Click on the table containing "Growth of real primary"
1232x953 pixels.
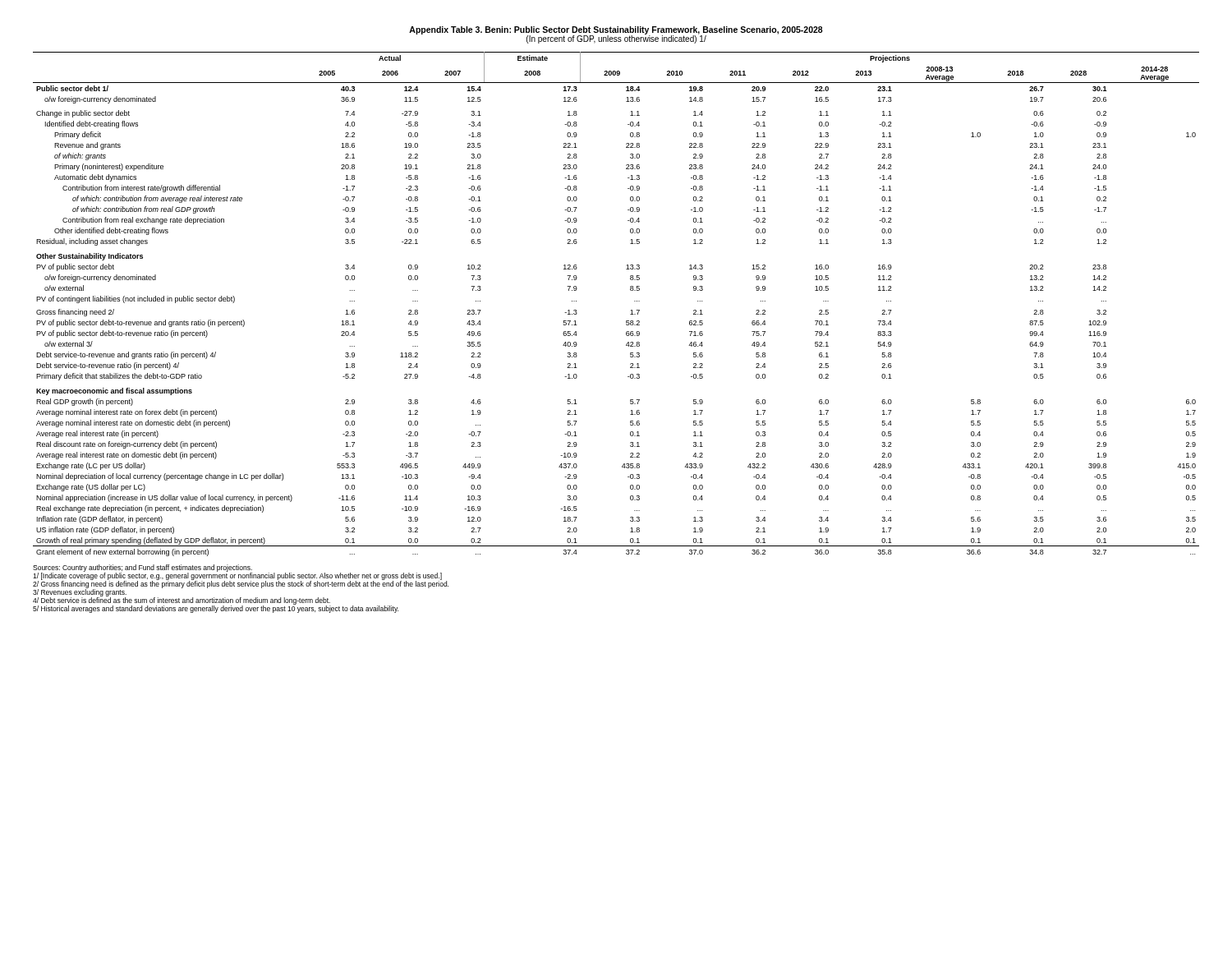pyautogui.click(x=616, y=304)
